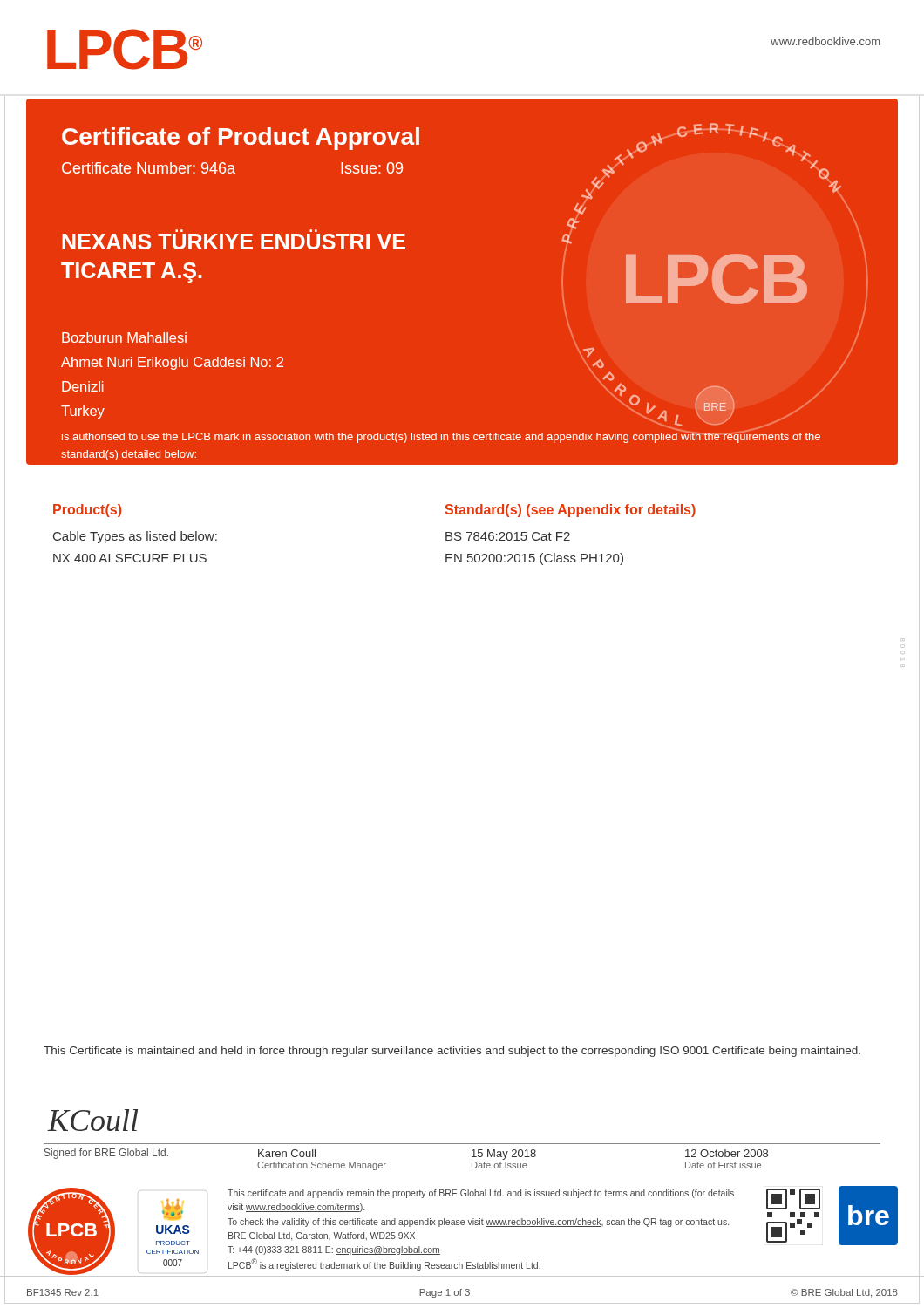Select the text block with the text "This Certificate is maintained and held in"
The height and width of the screenshot is (1308, 924).
tap(452, 1050)
